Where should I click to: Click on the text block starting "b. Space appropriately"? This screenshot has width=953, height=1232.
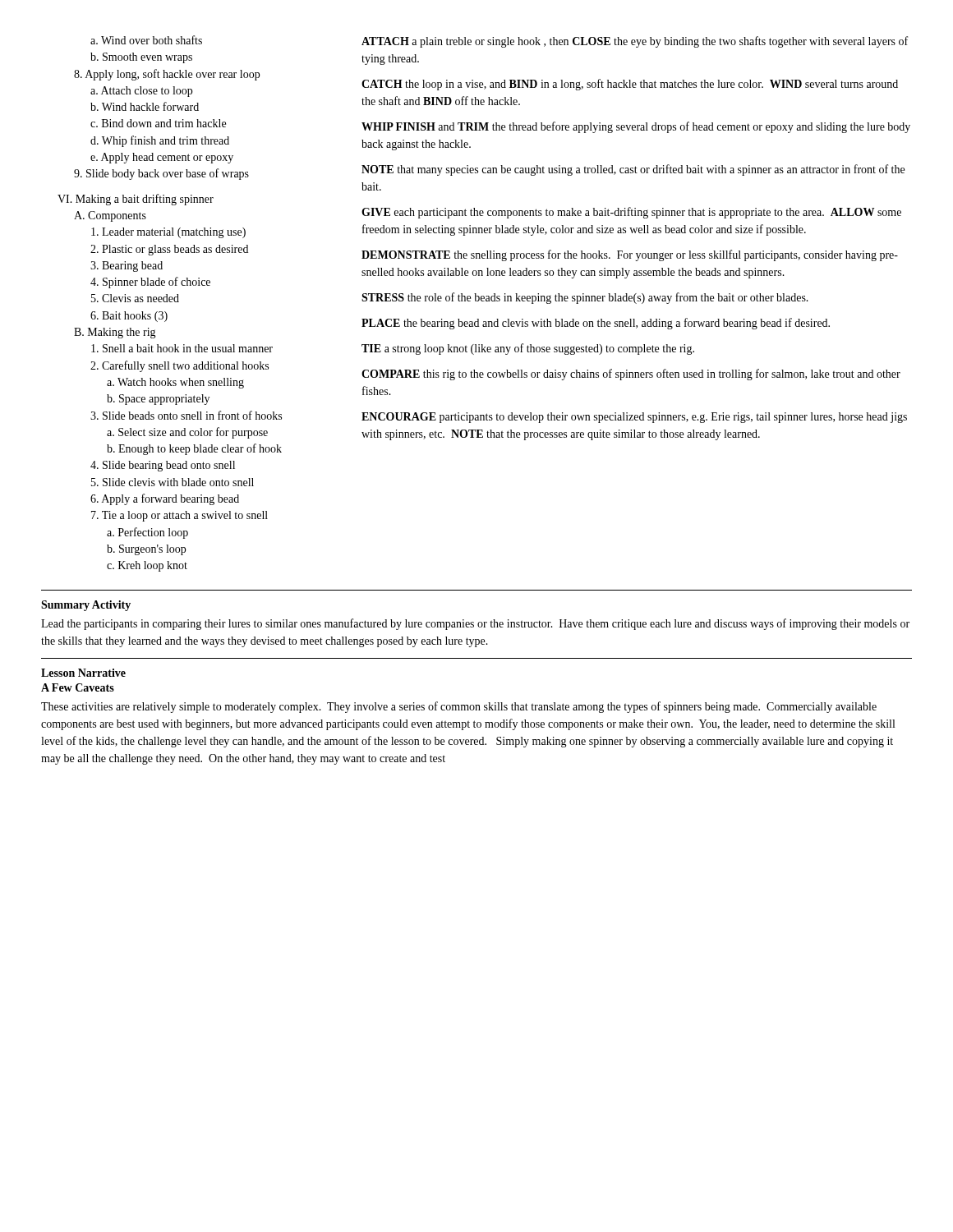click(x=158, y=399)
